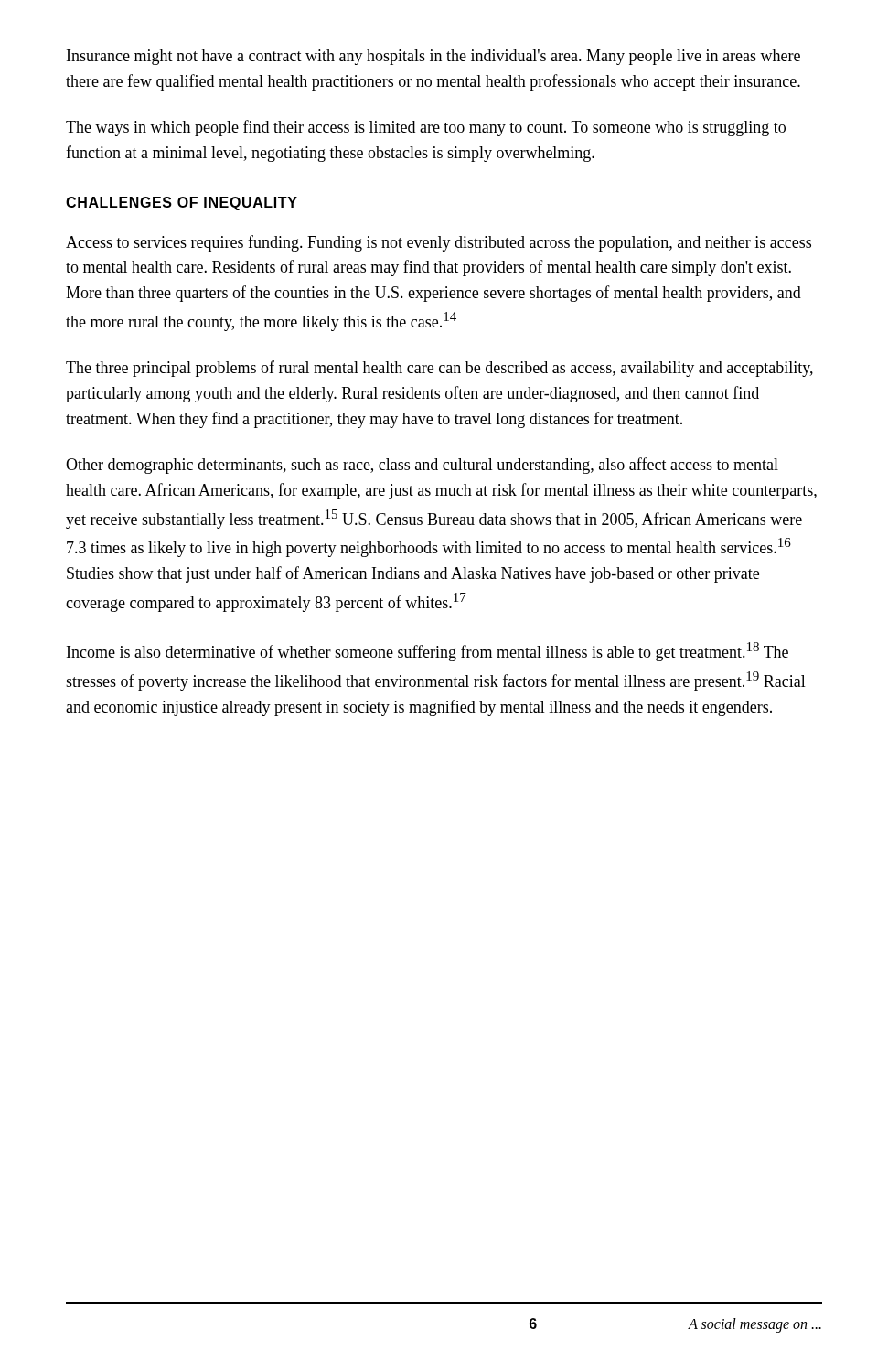888x1372 pixels.
Task: Locate the text "CHALLENGES OF INEQUALITY"
Action: pyautogui.click(x=182, y=202)
